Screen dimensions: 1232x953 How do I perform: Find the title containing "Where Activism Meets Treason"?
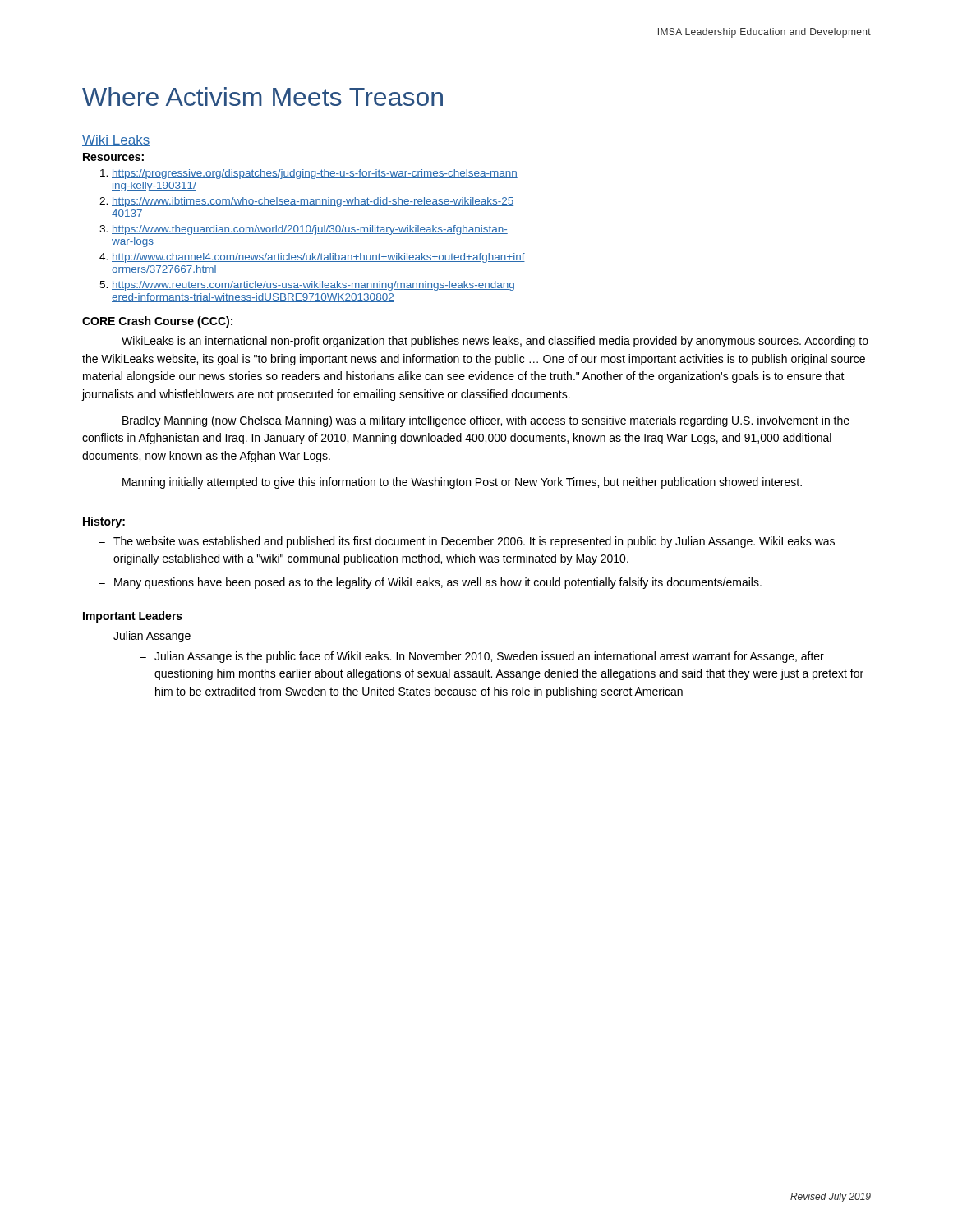(x=263, y=97)
